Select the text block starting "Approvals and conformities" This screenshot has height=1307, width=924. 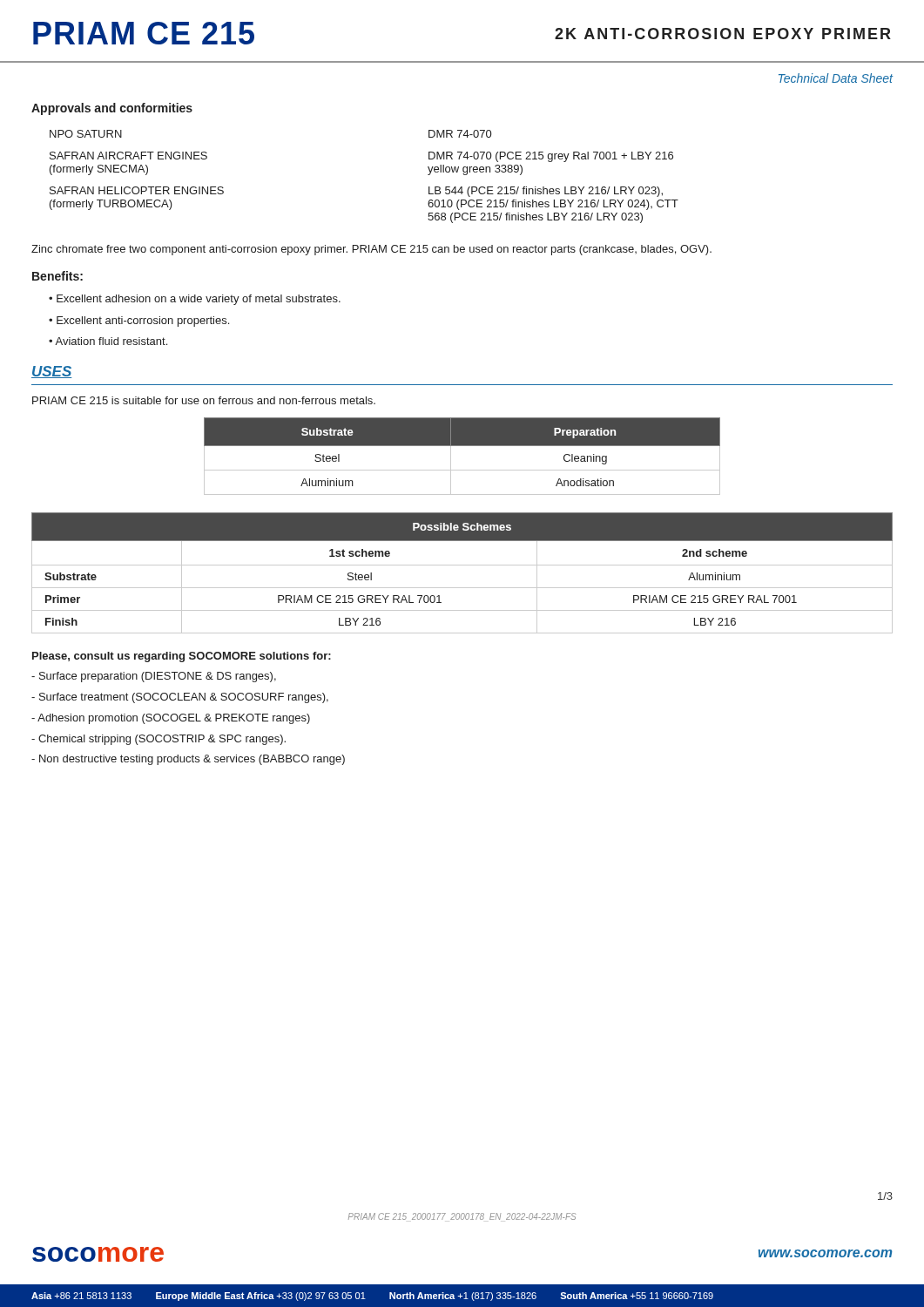[x=112, y=108]
